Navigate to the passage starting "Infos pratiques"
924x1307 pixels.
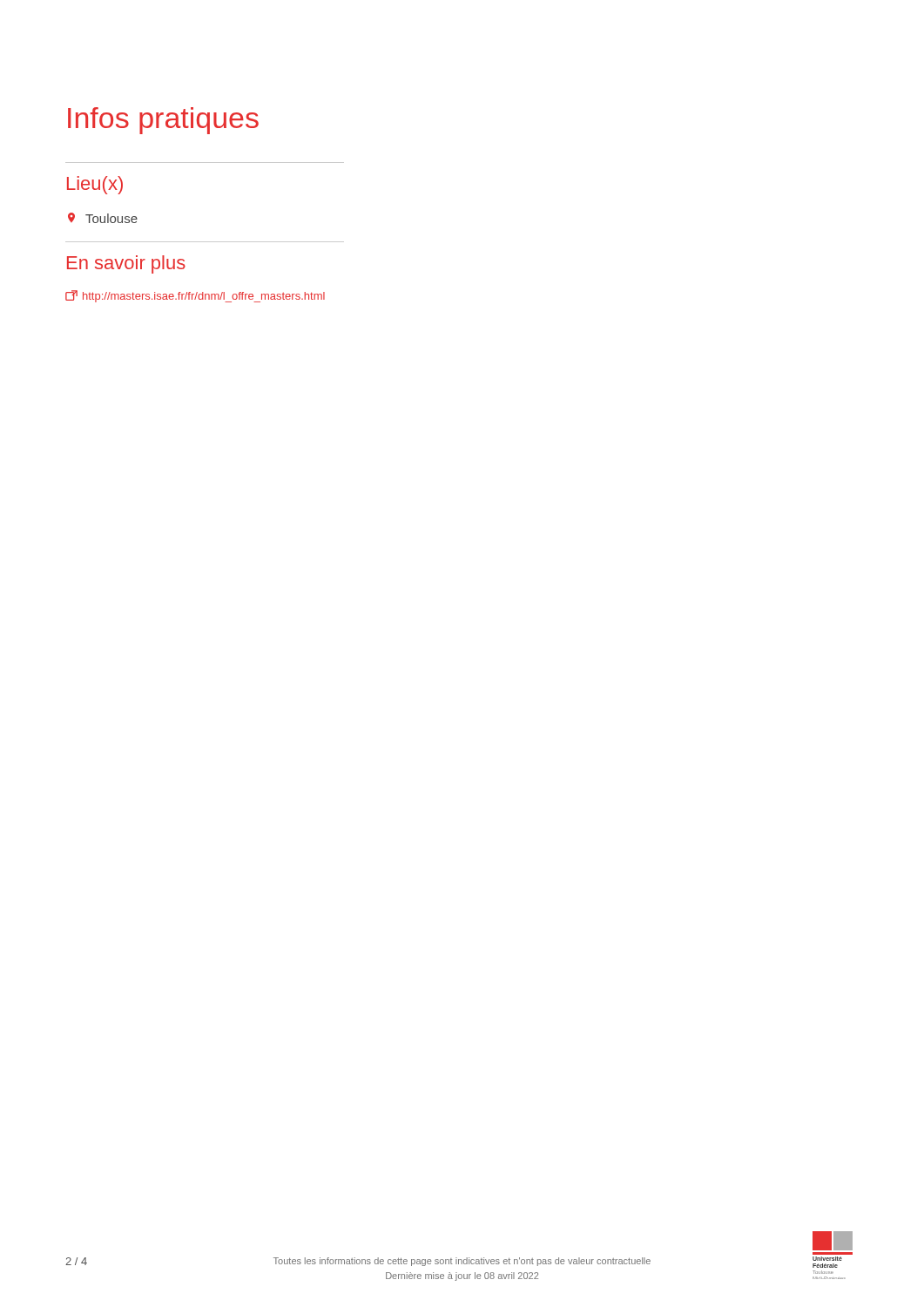(x=162, y=118)
